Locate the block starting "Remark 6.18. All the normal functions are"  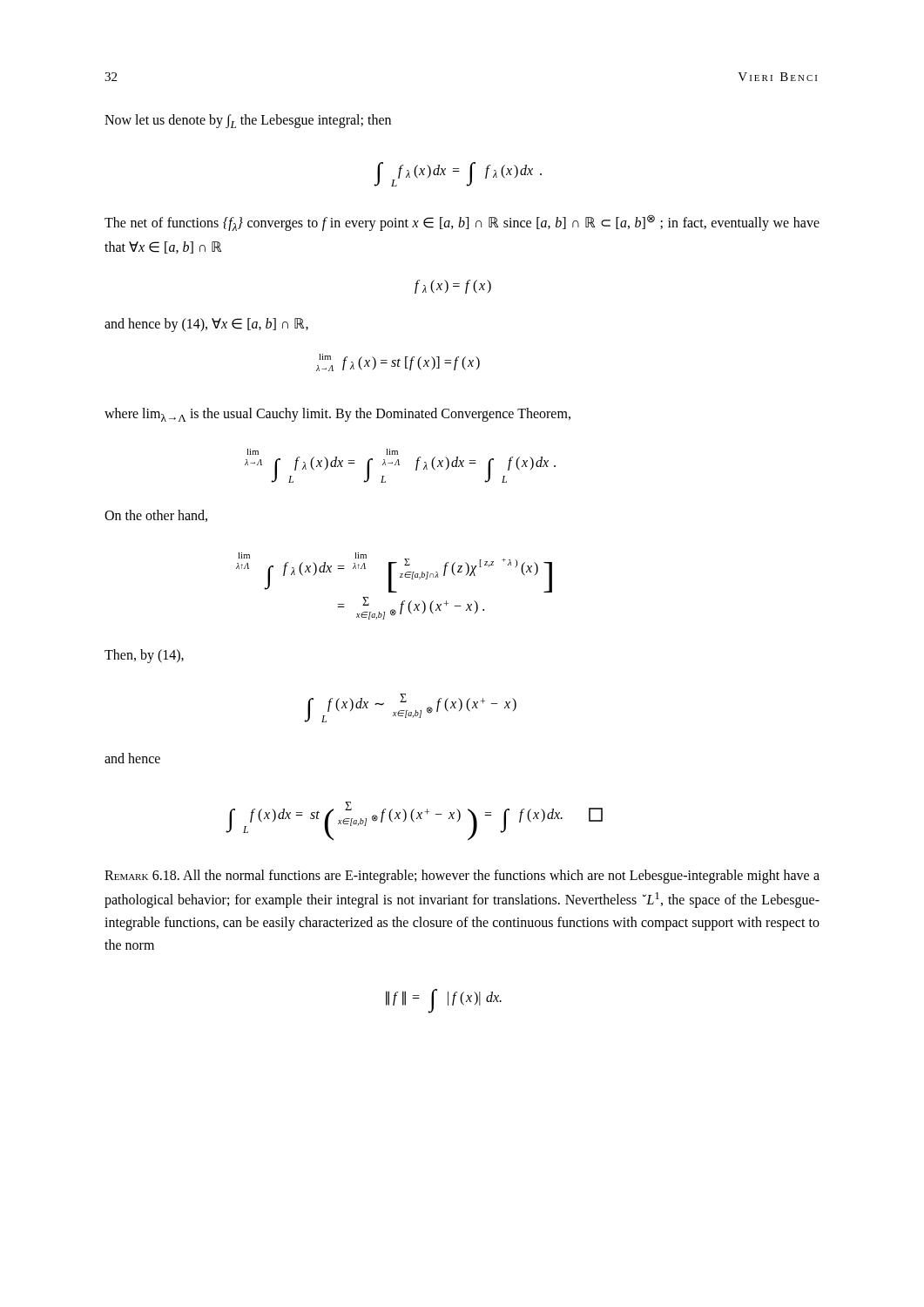pyautogui.click(x=462, y=910)
